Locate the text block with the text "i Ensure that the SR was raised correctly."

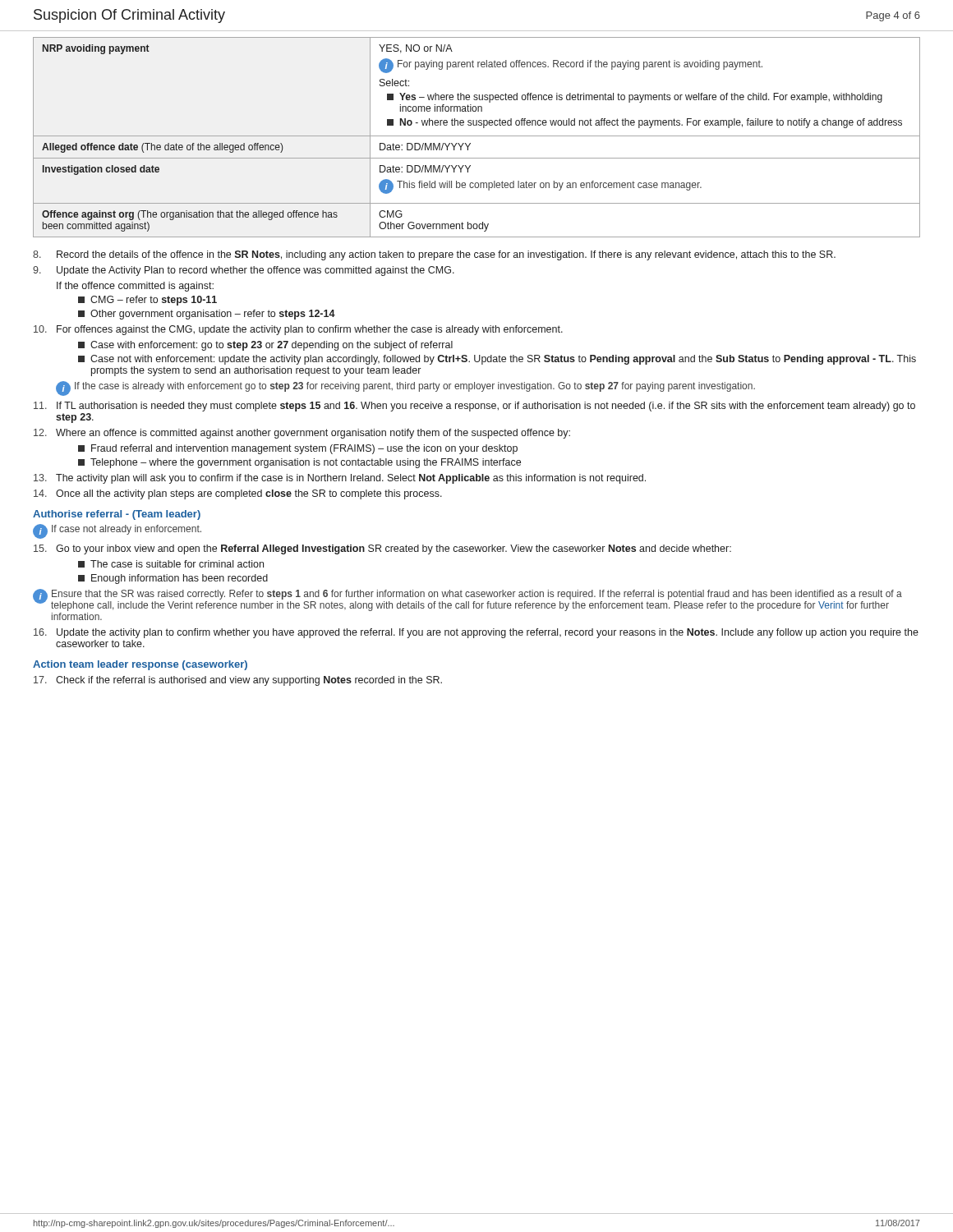[476, 605]
